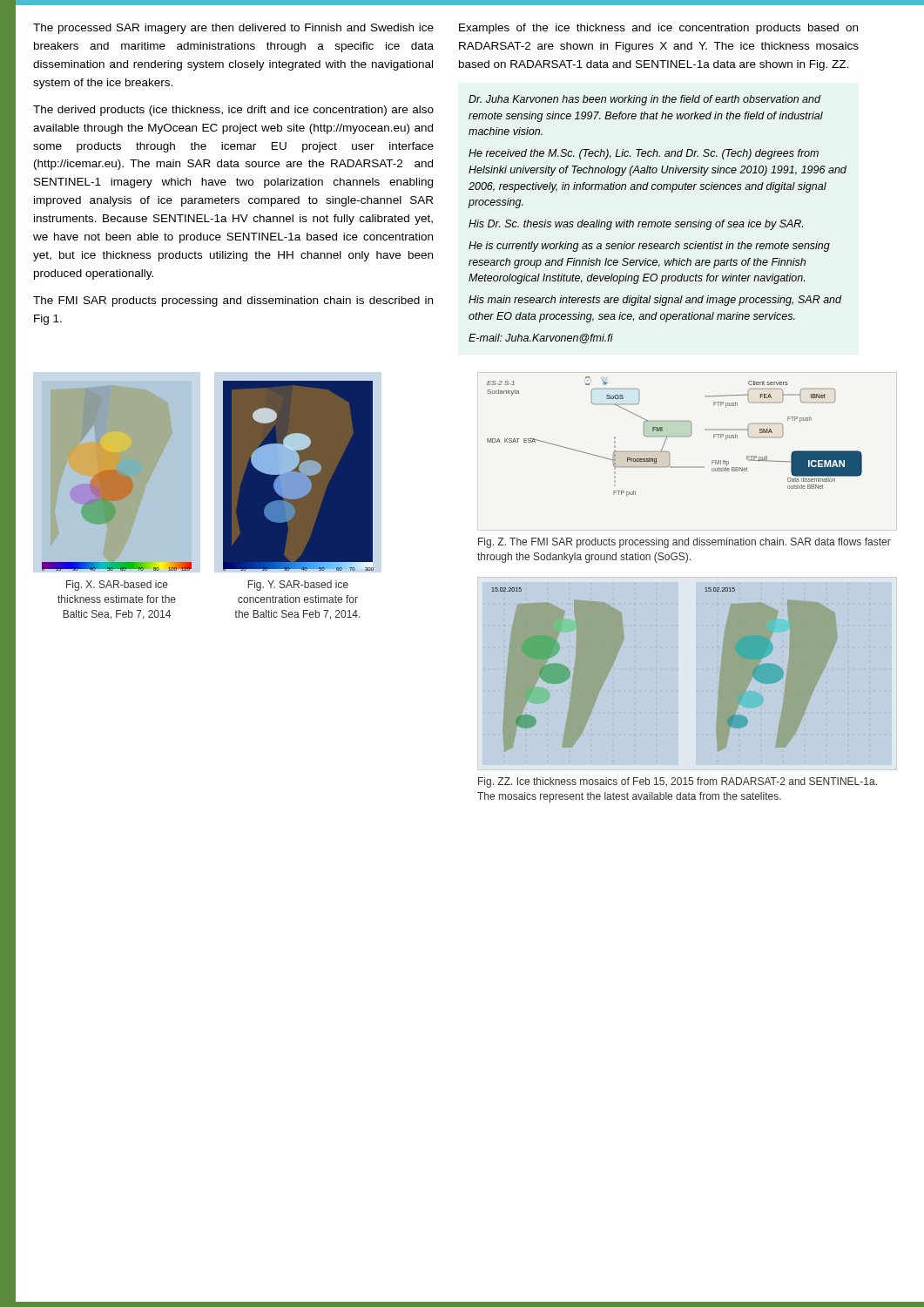Click the caption that begins "Fig. ZZ. Ice"
924x1307 pixels.
tap(678, 789)
